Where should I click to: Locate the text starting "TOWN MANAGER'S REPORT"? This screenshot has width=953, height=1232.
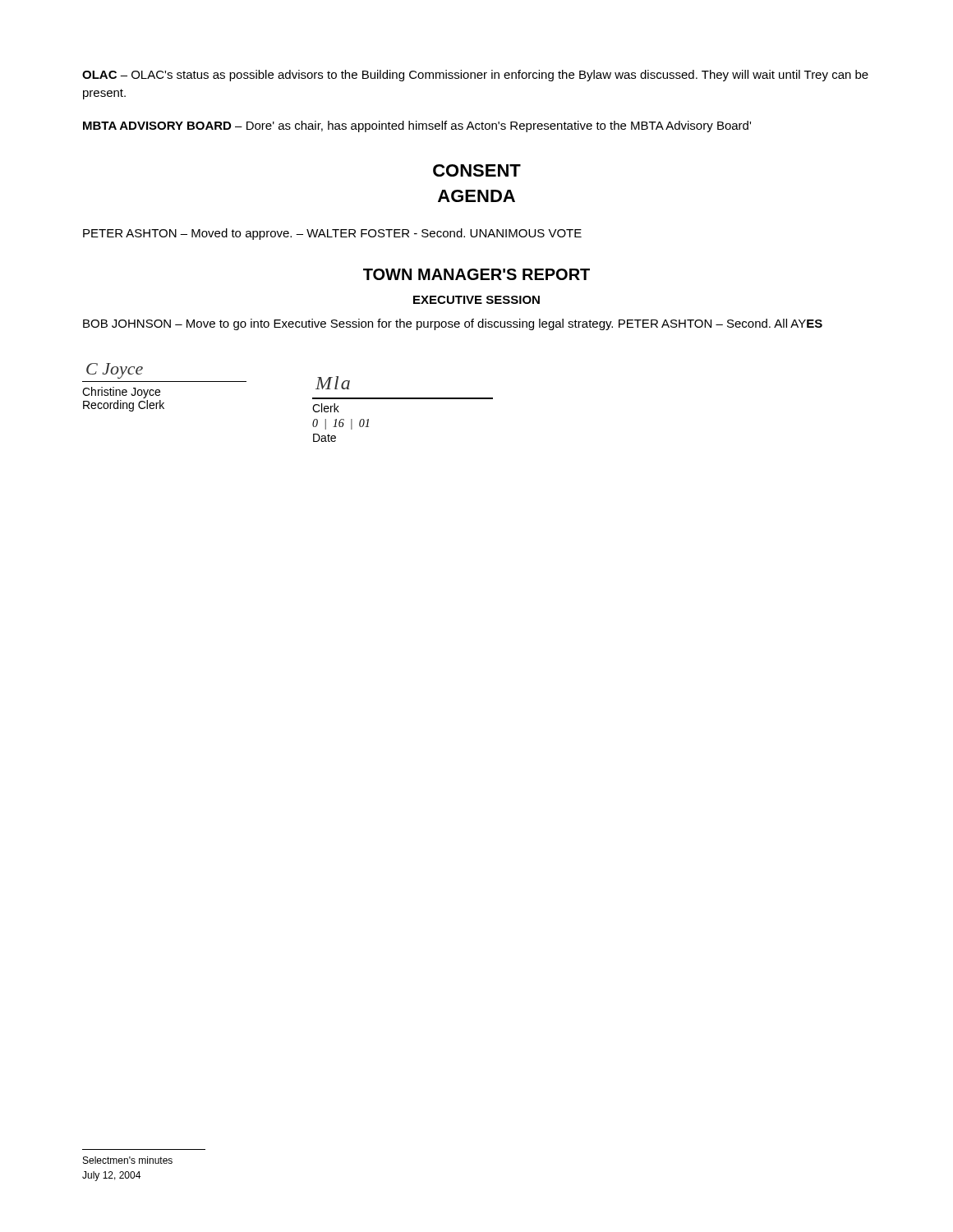click(476, 274)
